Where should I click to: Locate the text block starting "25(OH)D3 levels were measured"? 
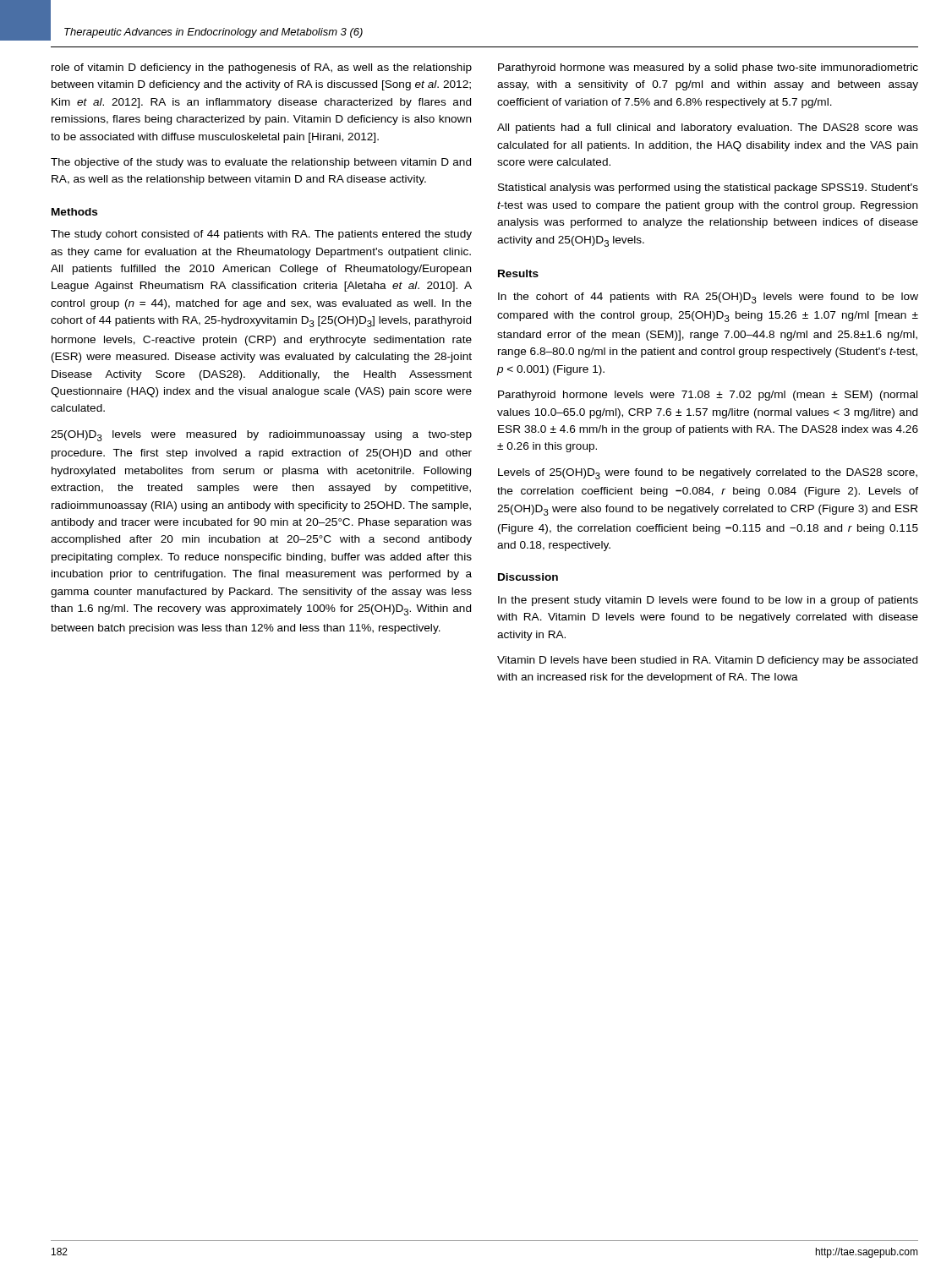(261, 531)
